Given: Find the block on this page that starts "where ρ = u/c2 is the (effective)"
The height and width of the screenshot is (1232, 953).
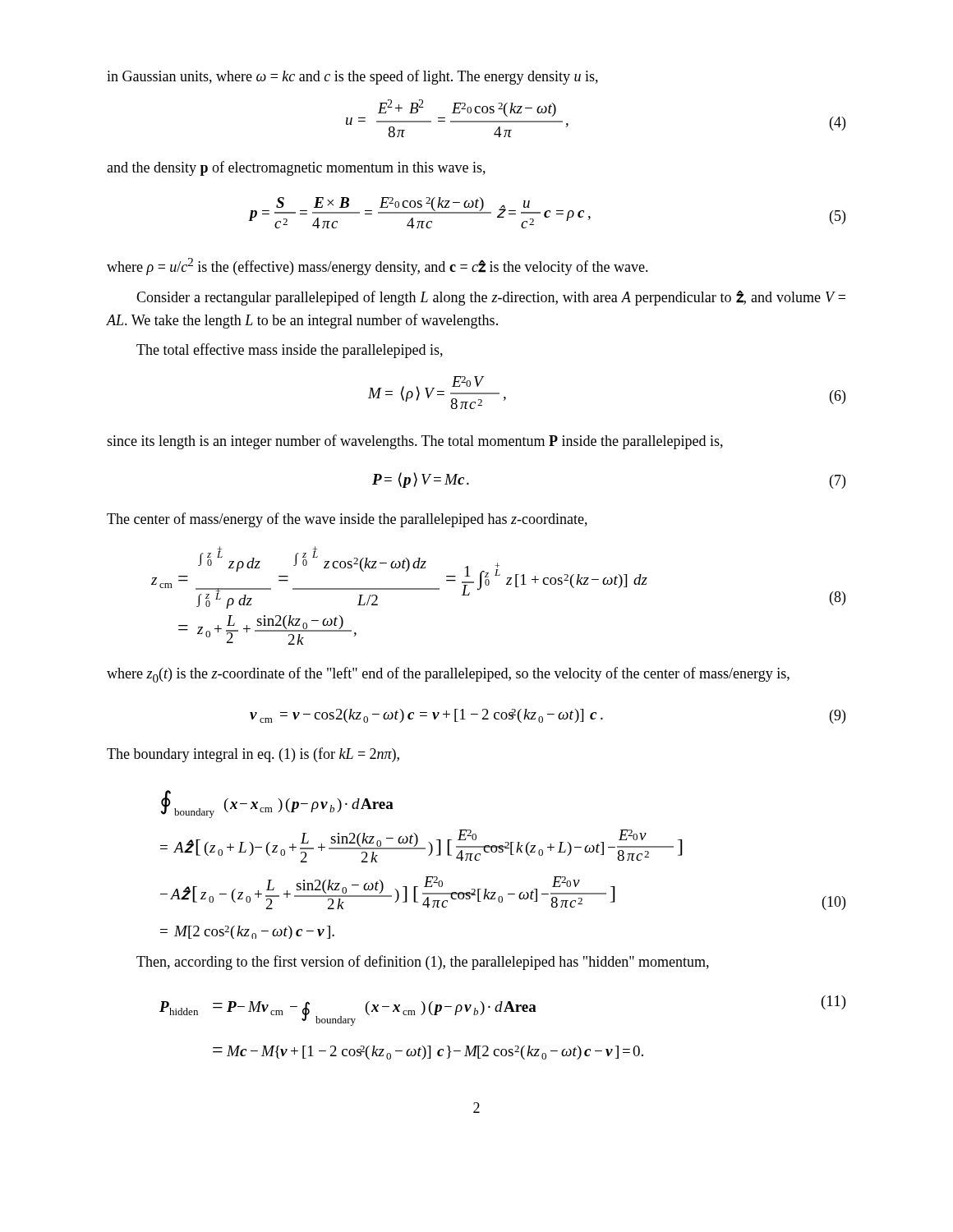Looking at the screenshot, I should click(378, 265).
